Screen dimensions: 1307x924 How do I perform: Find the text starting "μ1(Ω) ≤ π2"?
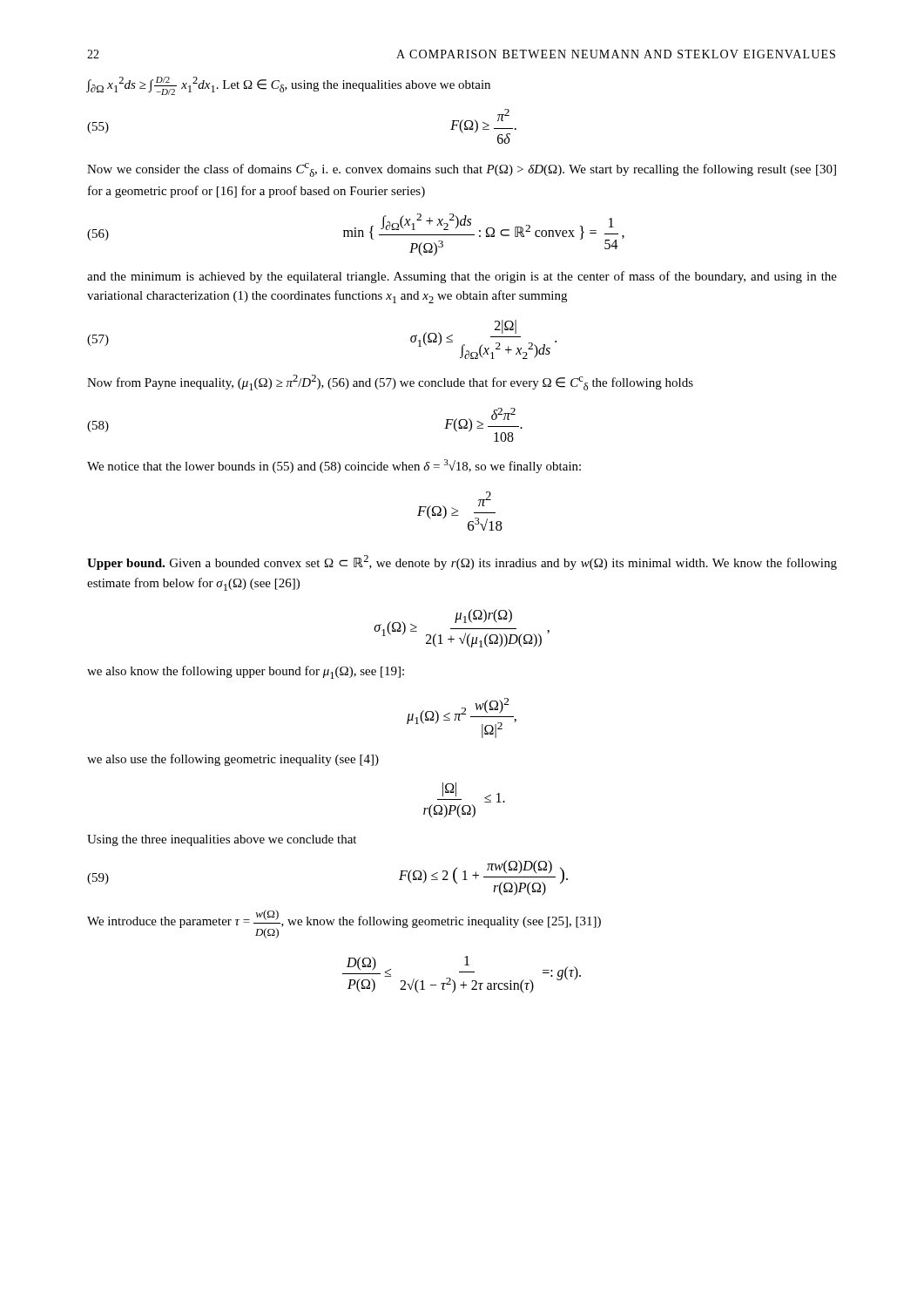tap(462, 717)
